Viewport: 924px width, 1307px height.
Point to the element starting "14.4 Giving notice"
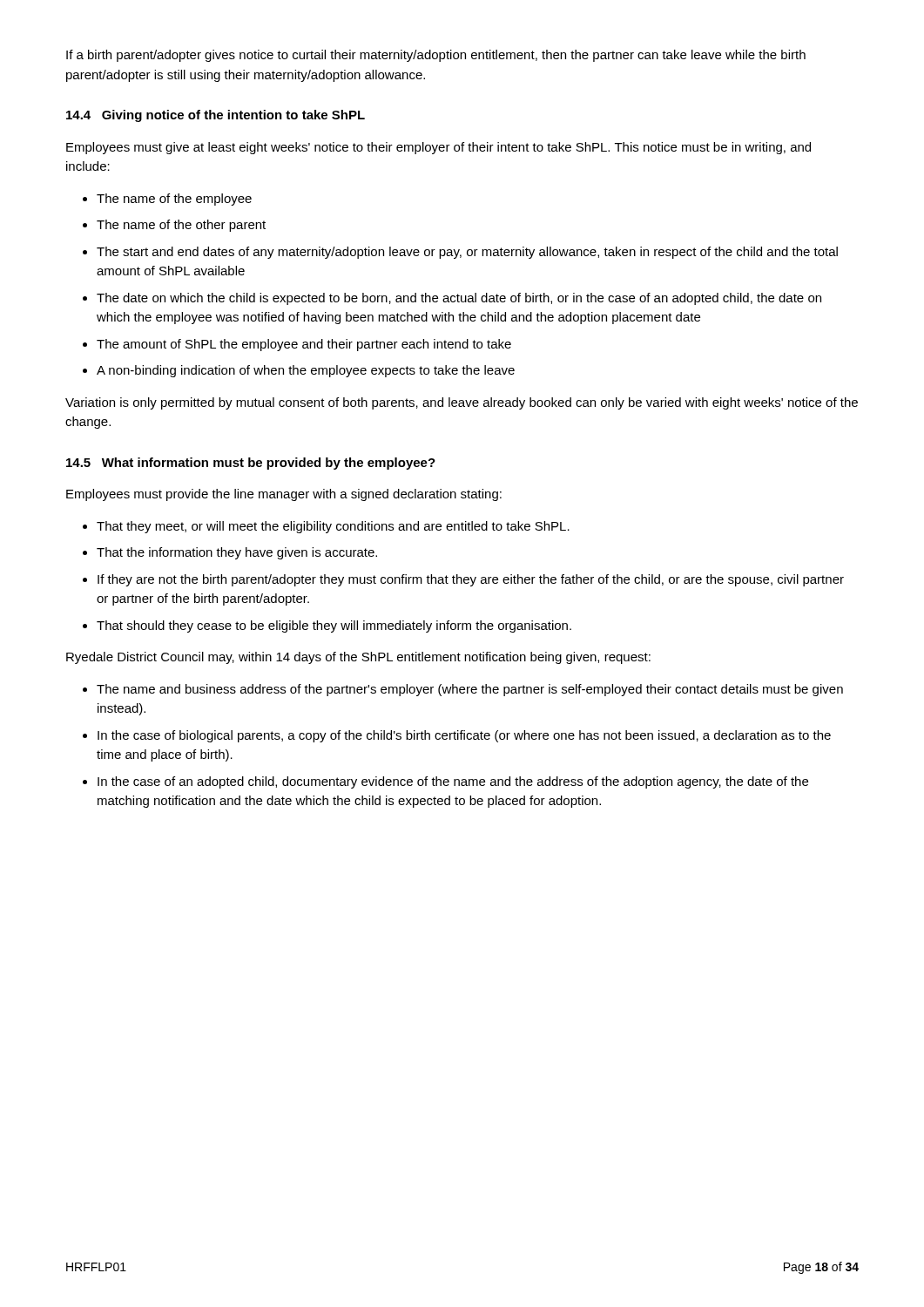tap(216, 116)
